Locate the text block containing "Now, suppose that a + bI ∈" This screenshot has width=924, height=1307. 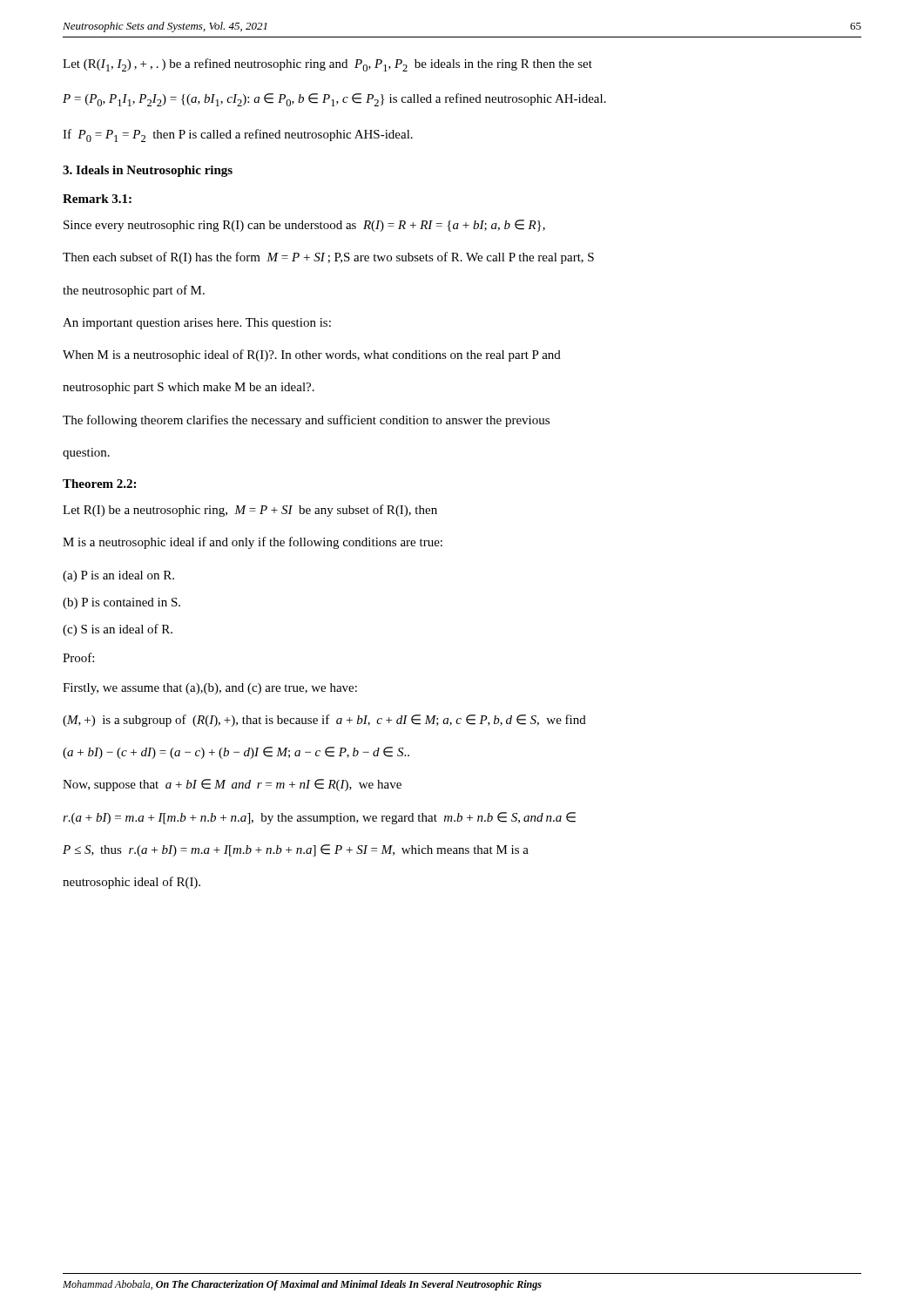(x=232, y=785)
